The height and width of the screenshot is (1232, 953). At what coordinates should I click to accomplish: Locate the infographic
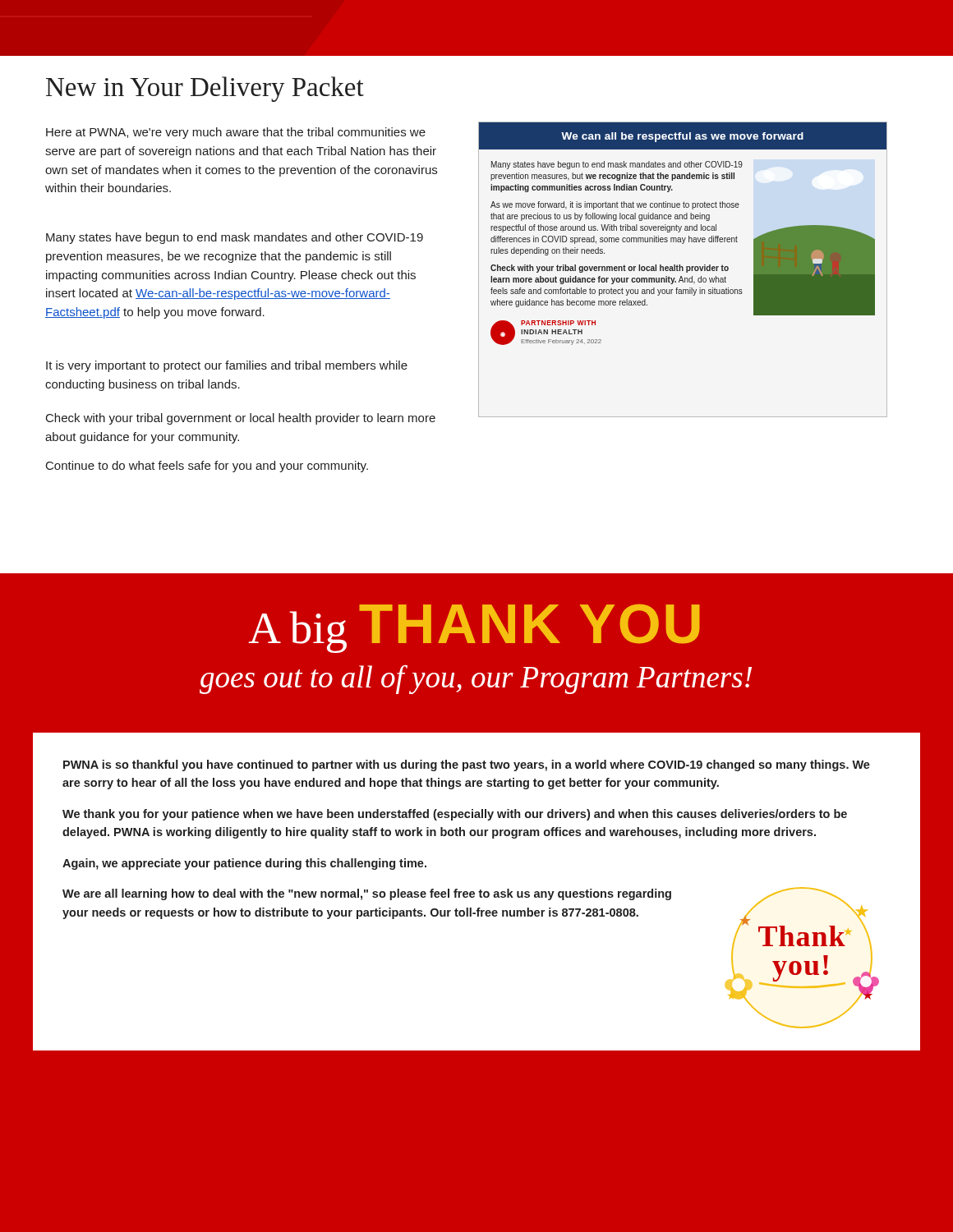point(683,269)
